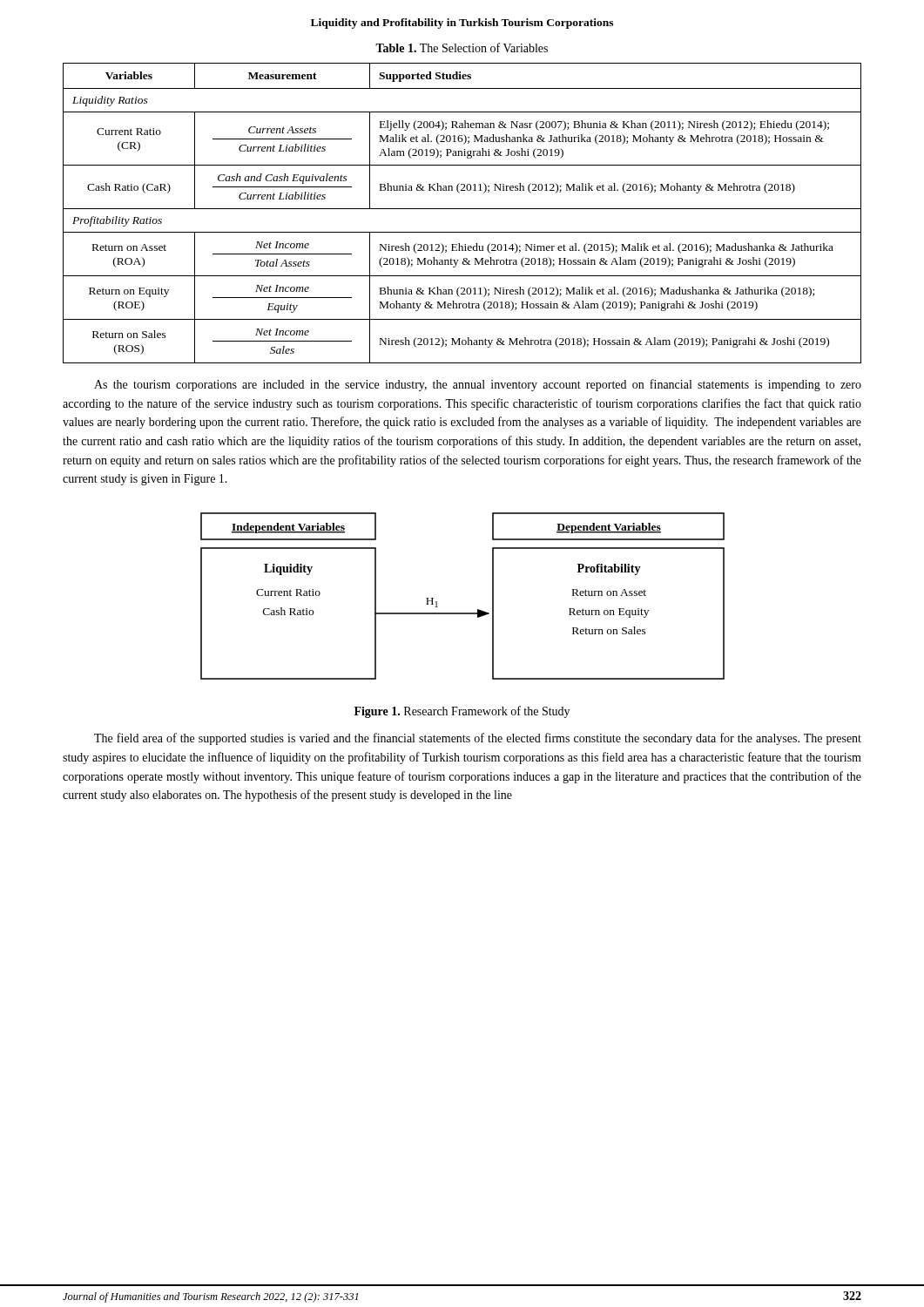Image resolution: width=924 pixels, height=1307 pixels.
Task: Find the region starting "Figure 1. Research Framework of the Study"
Action: point(462,712)
